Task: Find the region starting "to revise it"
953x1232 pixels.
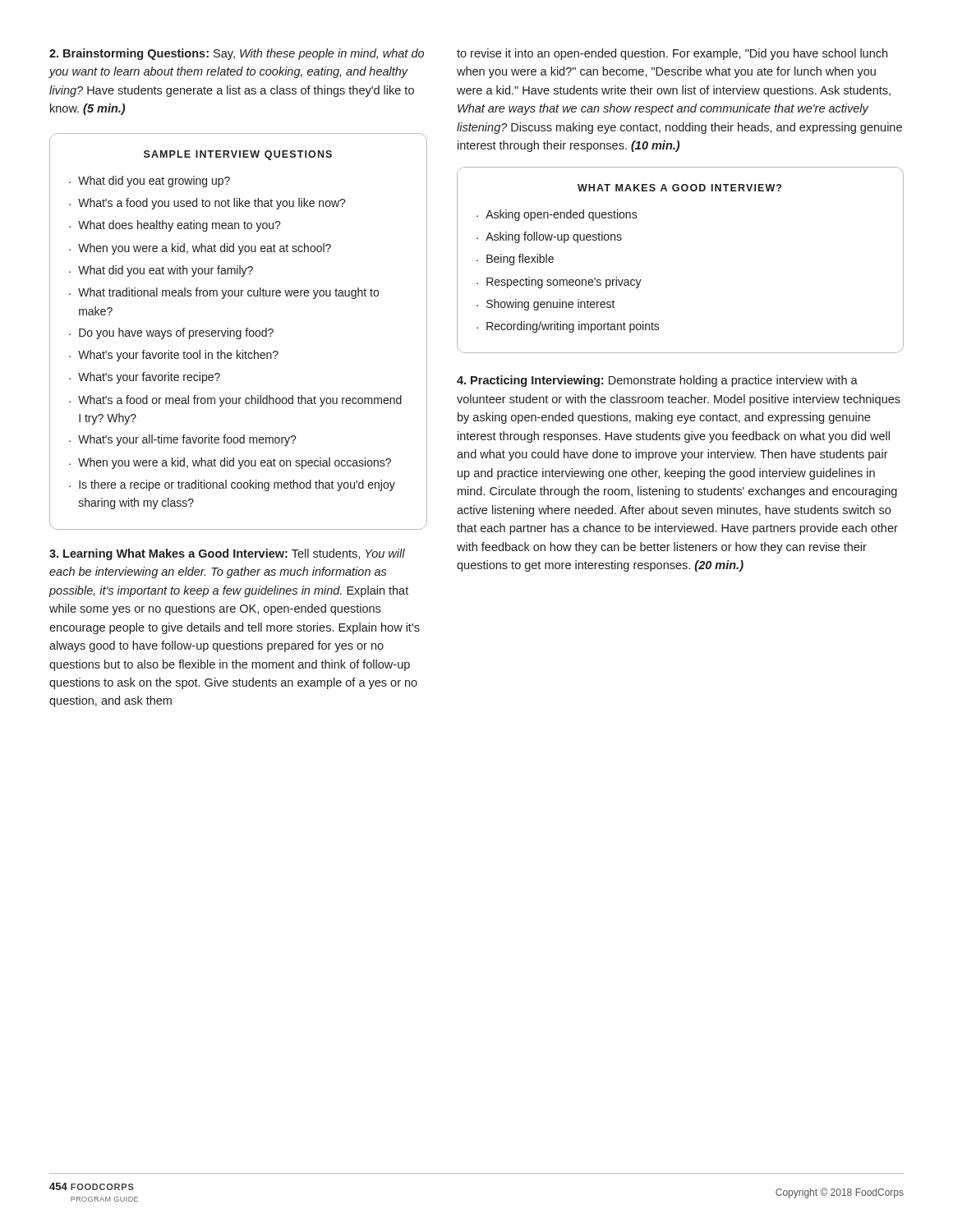Action: pyautogui.click(x=680, y=100)
